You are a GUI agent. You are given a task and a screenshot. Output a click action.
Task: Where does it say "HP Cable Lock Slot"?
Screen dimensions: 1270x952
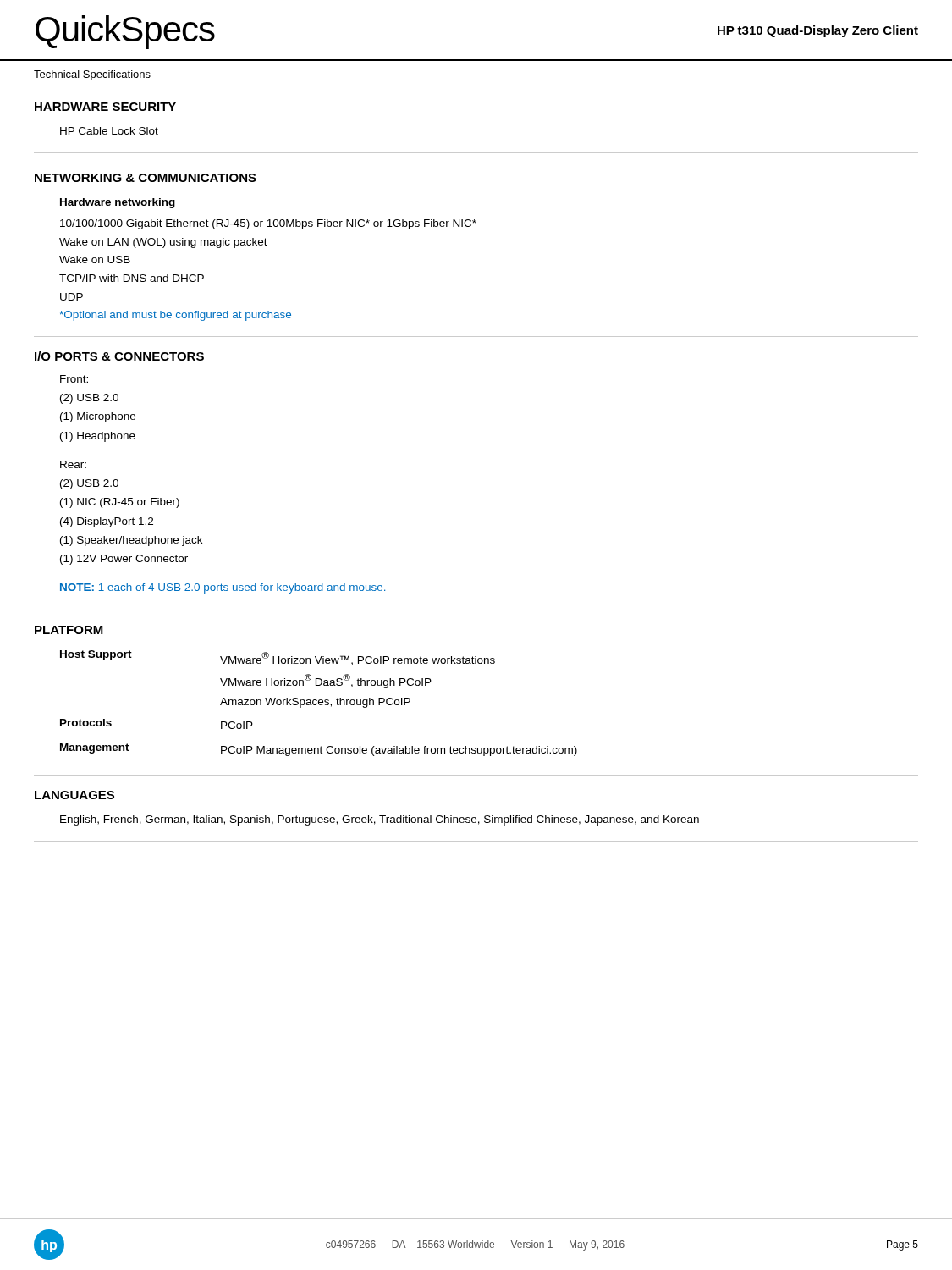109,131
